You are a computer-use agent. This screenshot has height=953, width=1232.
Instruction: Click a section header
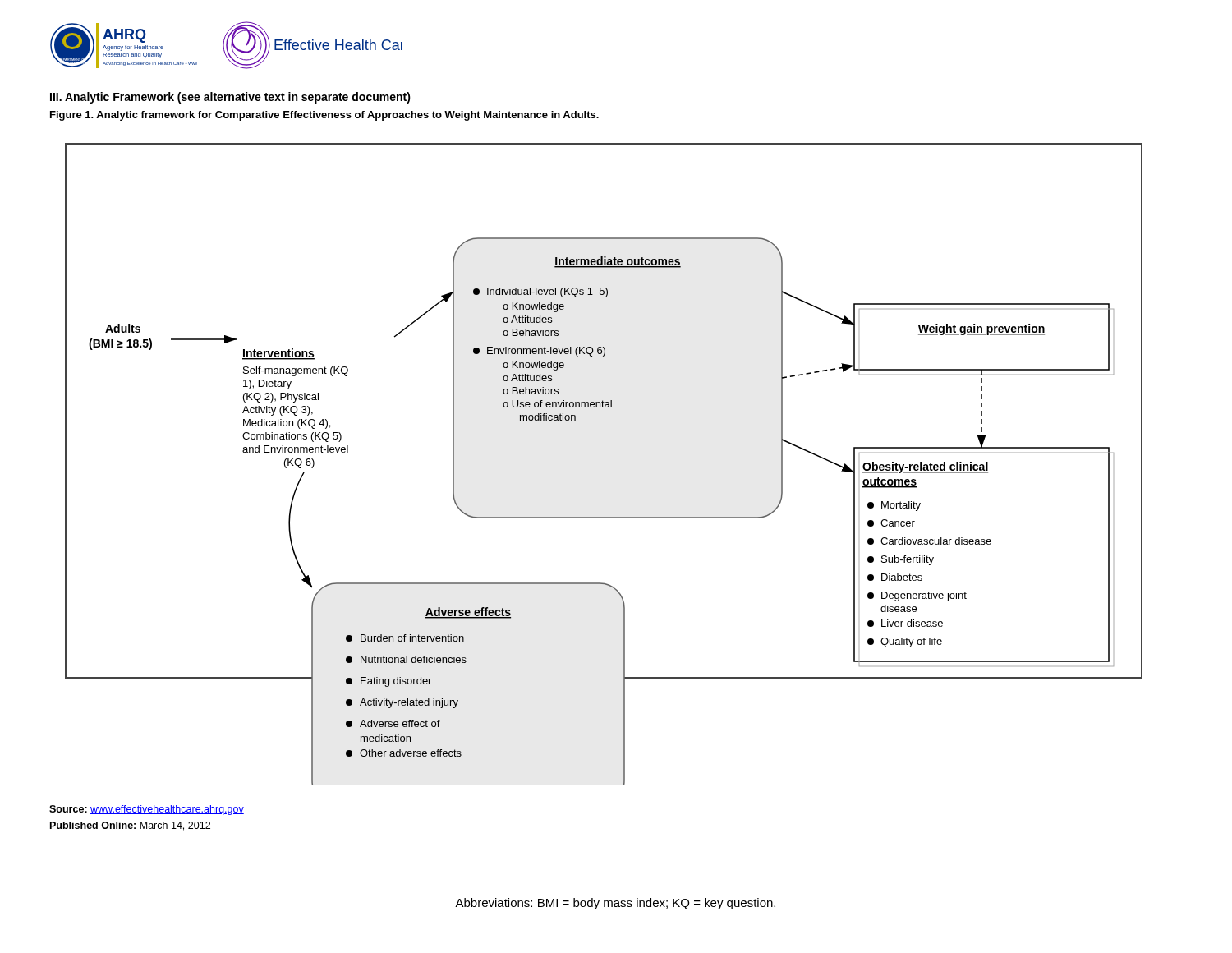230,97
